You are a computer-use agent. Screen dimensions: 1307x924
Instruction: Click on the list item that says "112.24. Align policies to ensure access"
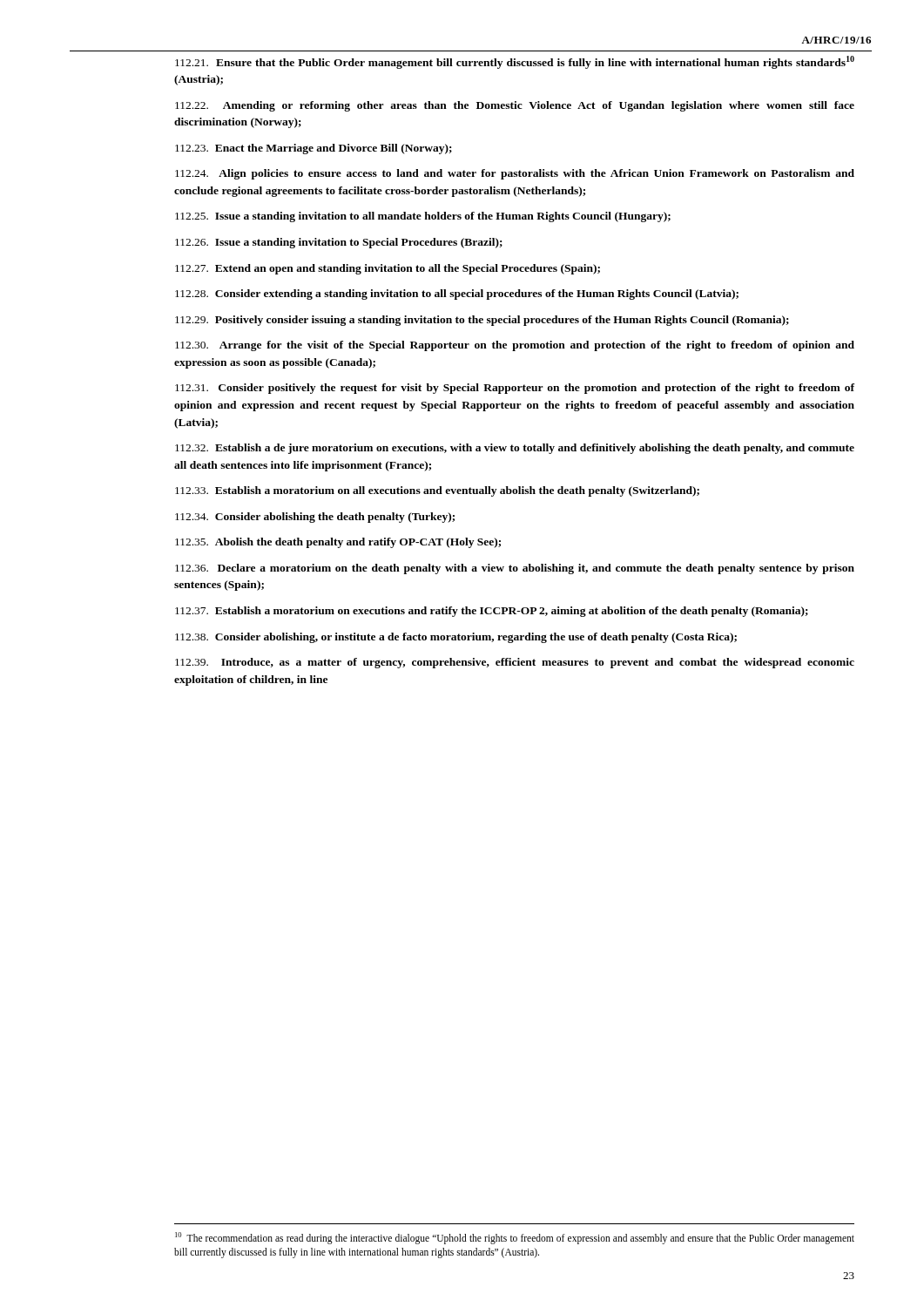pyautogui.click(x=514, y=182)
